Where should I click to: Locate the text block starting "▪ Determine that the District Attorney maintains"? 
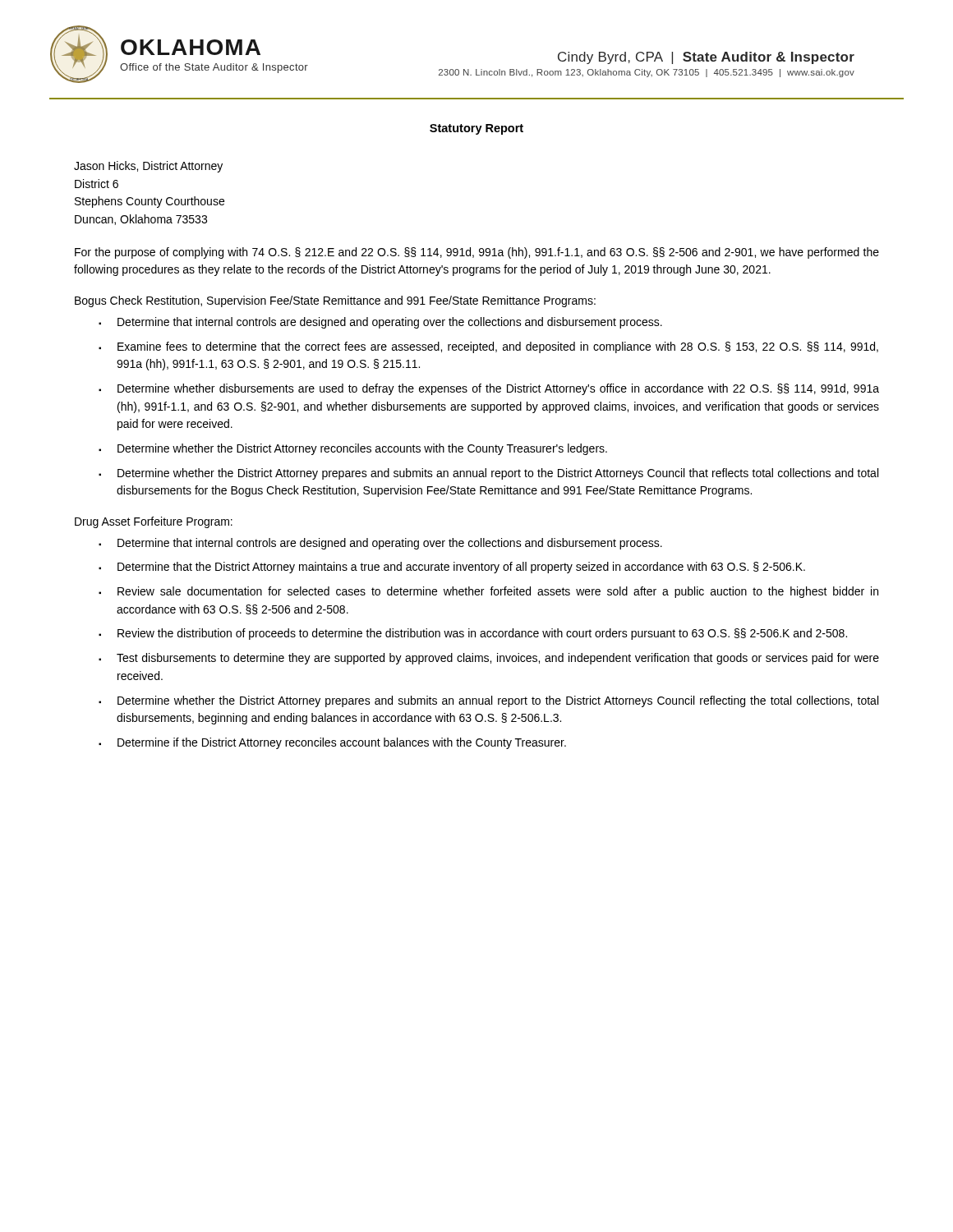pyautogui.click(x=489, y=568)
